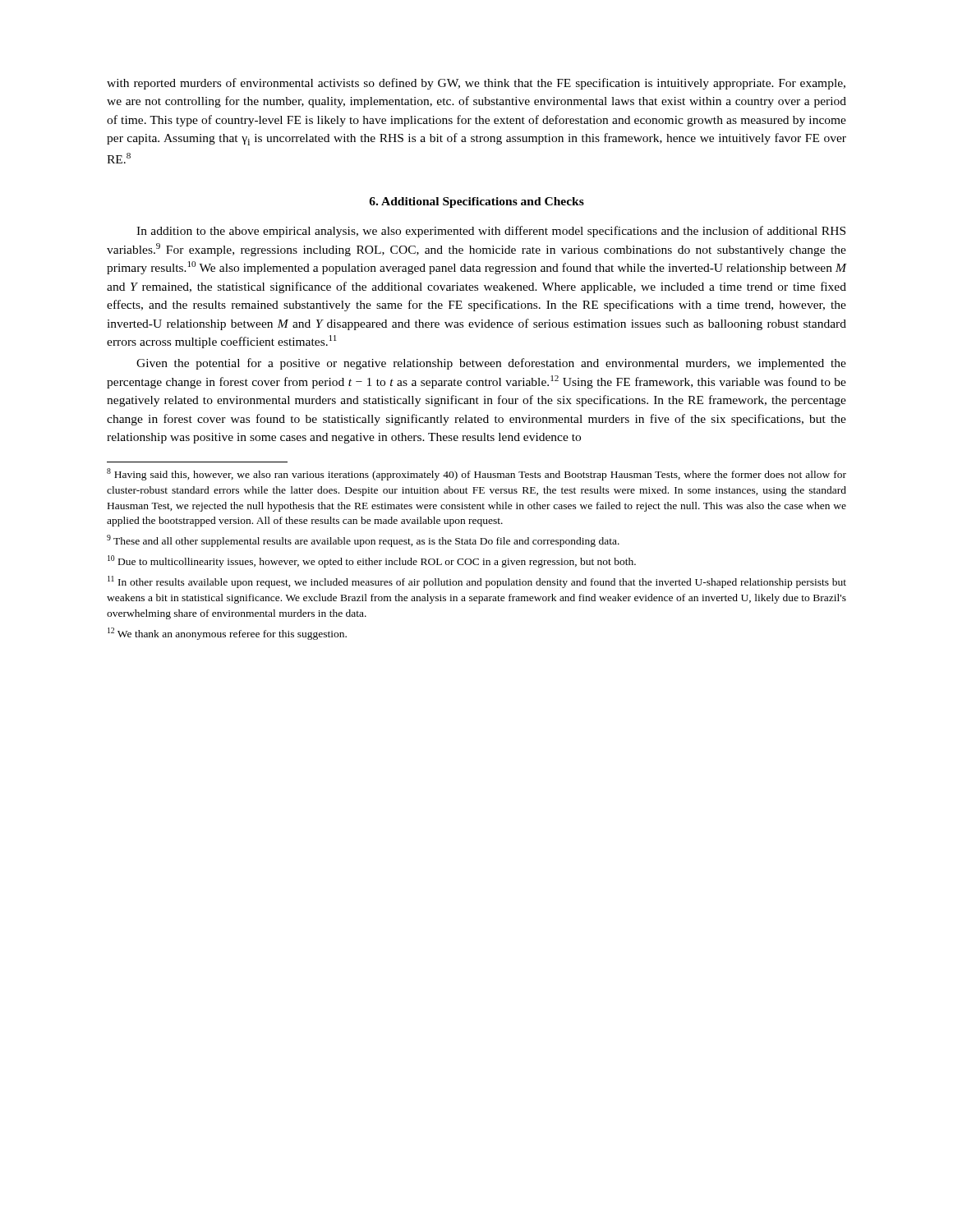The image size is (953, 1232).
Task: Click the passage that begins "In addition to the above empirical analysis, we"
Action: pos(476,286)
